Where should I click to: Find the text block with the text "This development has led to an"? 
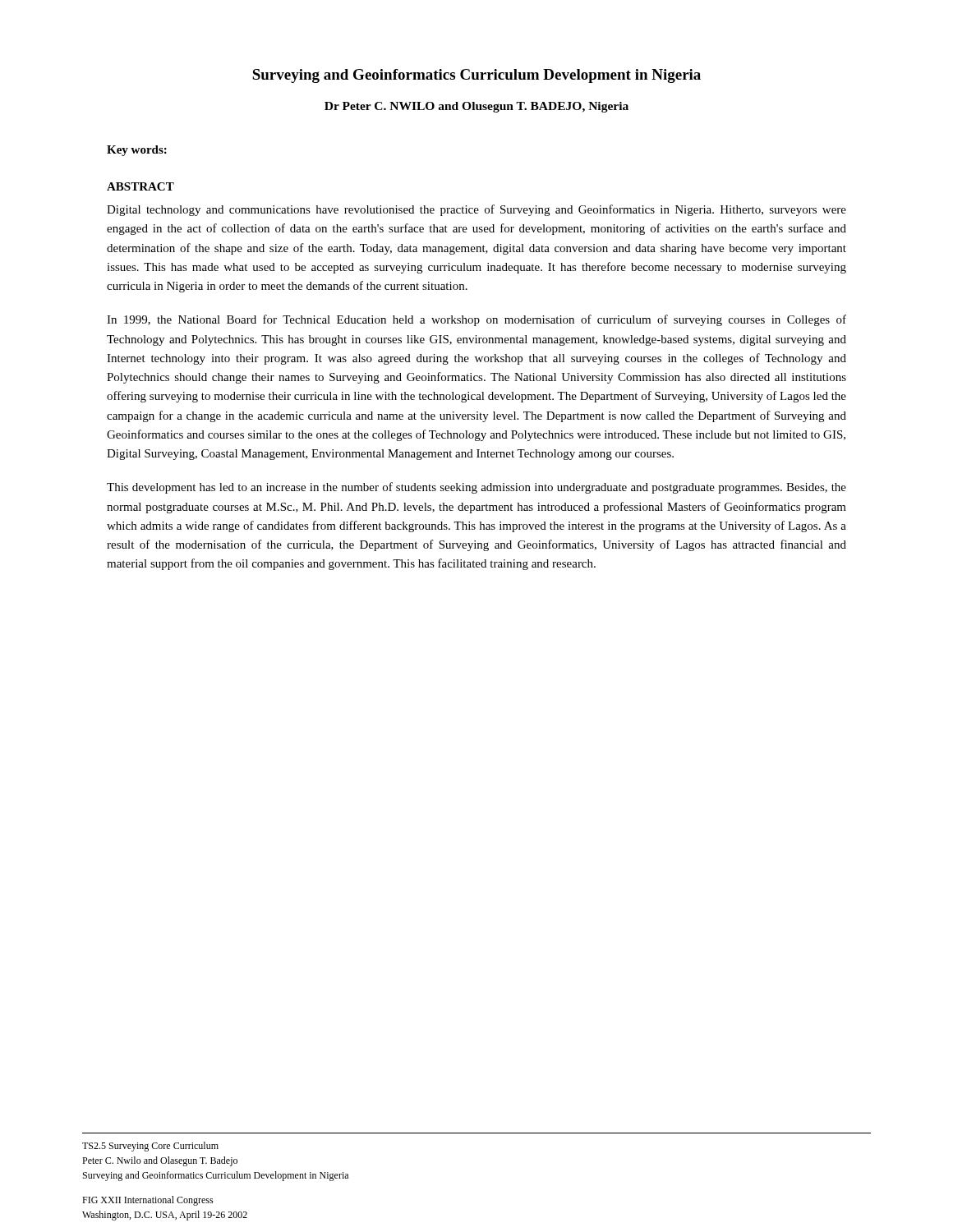[x=476, y=525]
